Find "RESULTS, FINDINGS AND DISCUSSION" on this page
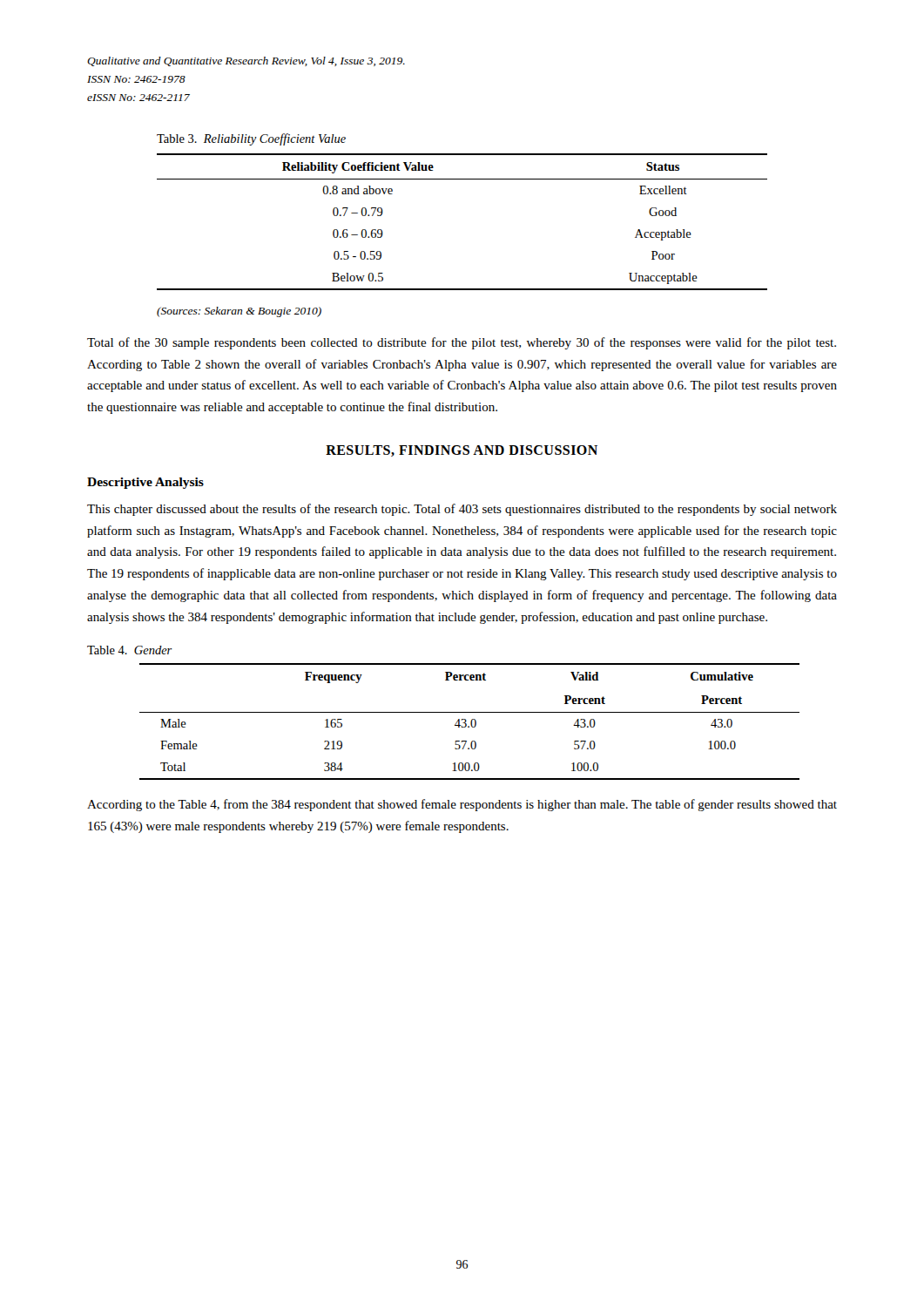 [462, 450]
